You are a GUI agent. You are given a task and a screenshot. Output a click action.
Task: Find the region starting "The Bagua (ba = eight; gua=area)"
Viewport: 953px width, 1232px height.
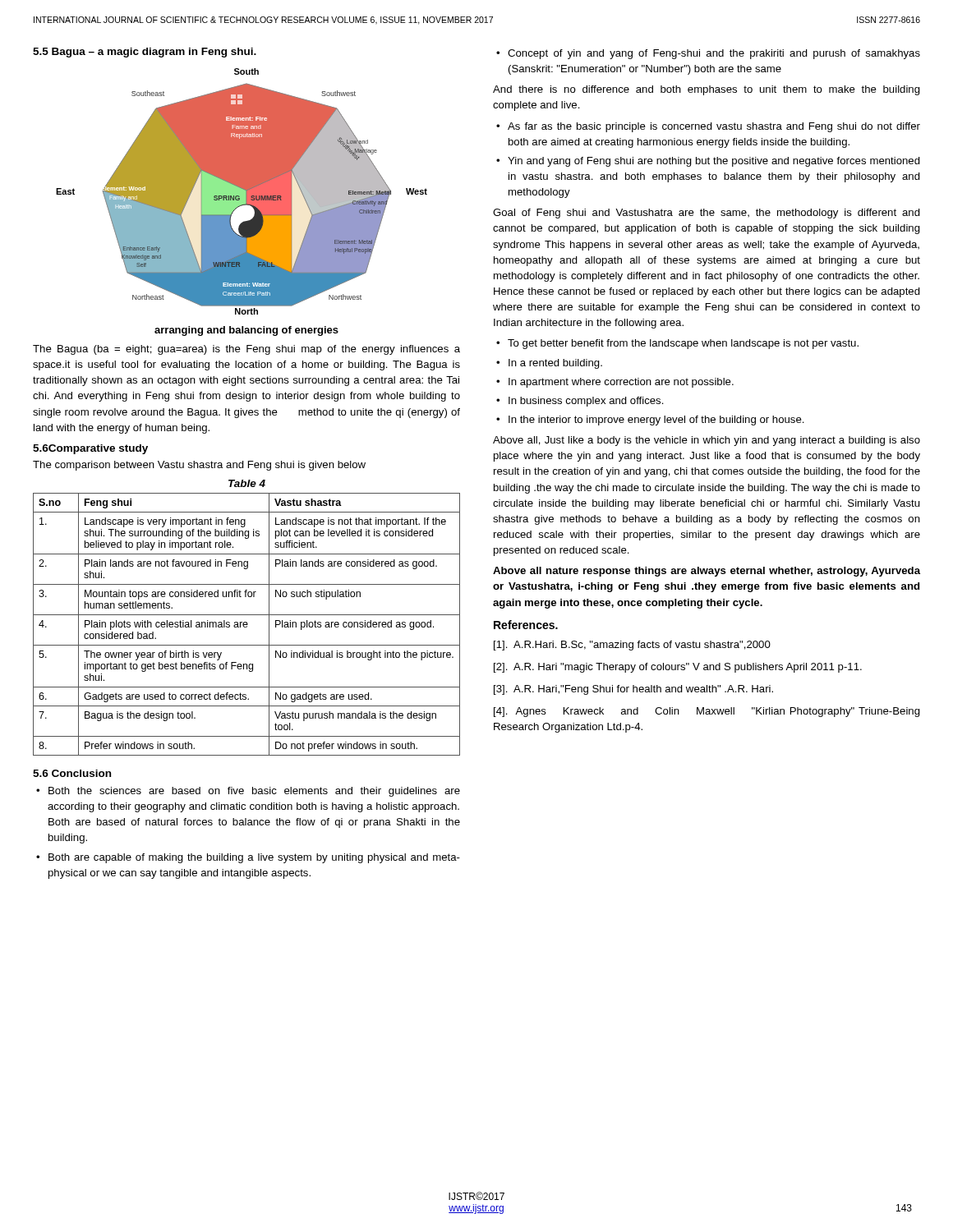(246, 388)
